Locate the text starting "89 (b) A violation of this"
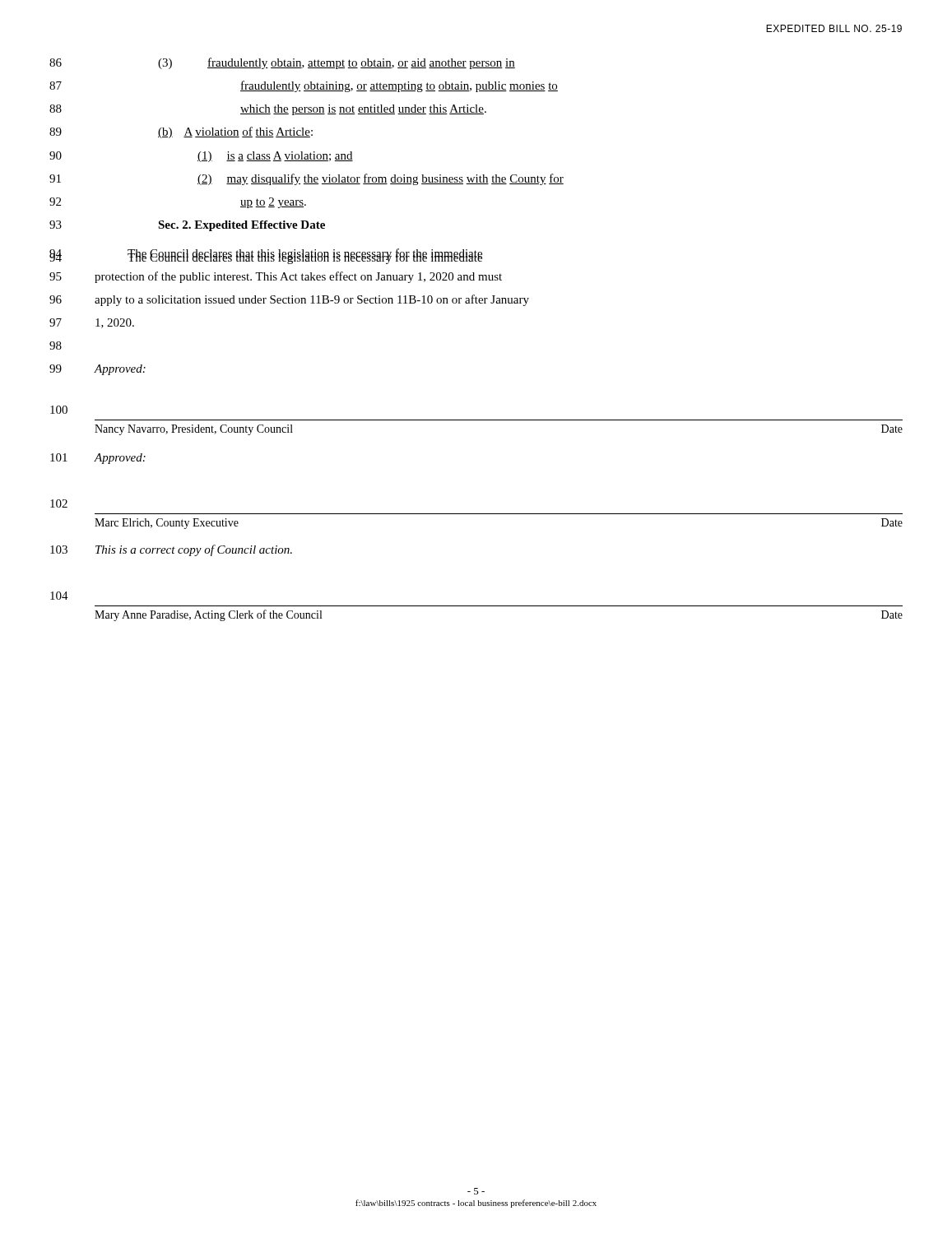 pyautogui.click(x=181, y=132)
